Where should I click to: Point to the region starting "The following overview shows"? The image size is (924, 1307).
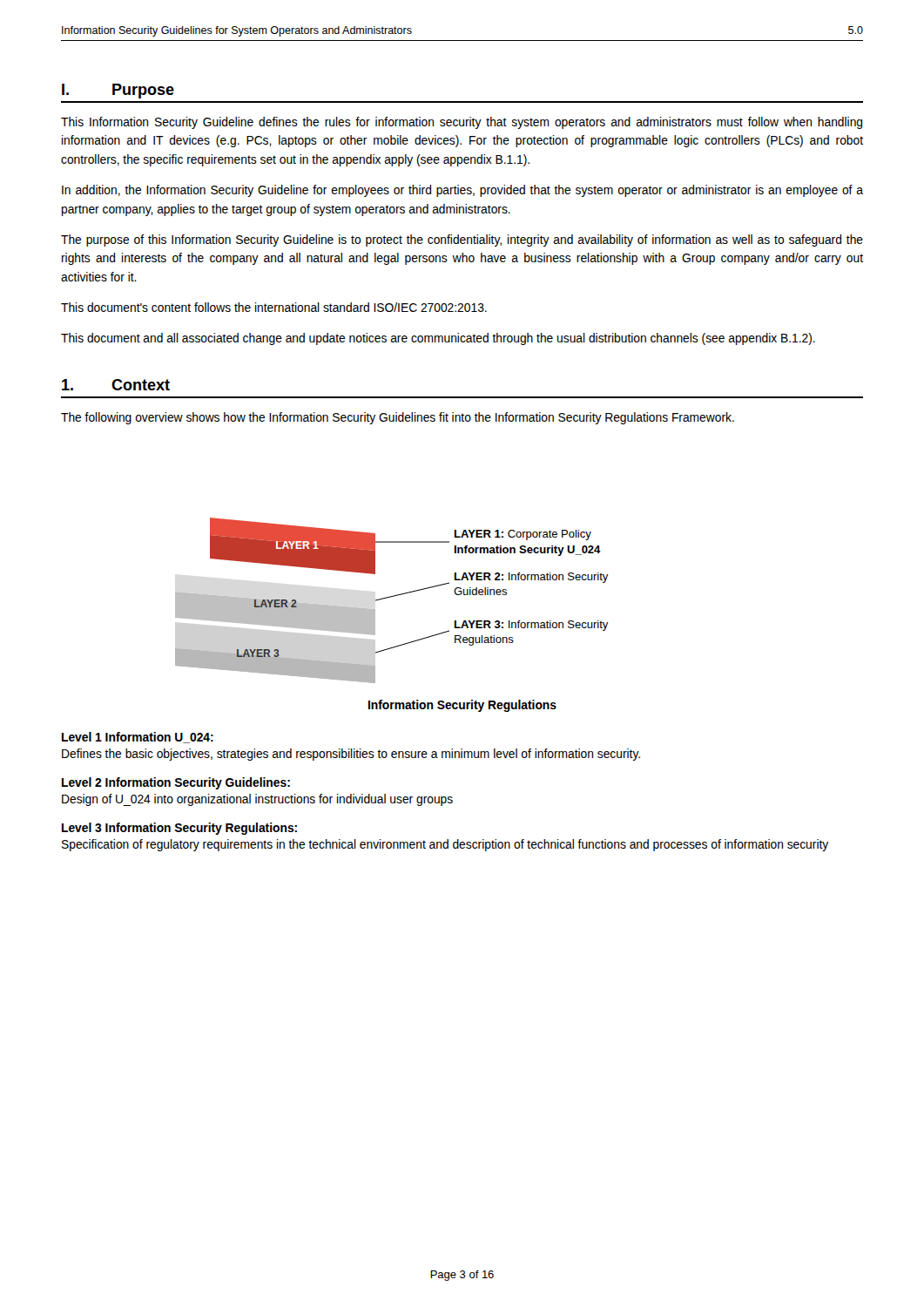point(398,418)
